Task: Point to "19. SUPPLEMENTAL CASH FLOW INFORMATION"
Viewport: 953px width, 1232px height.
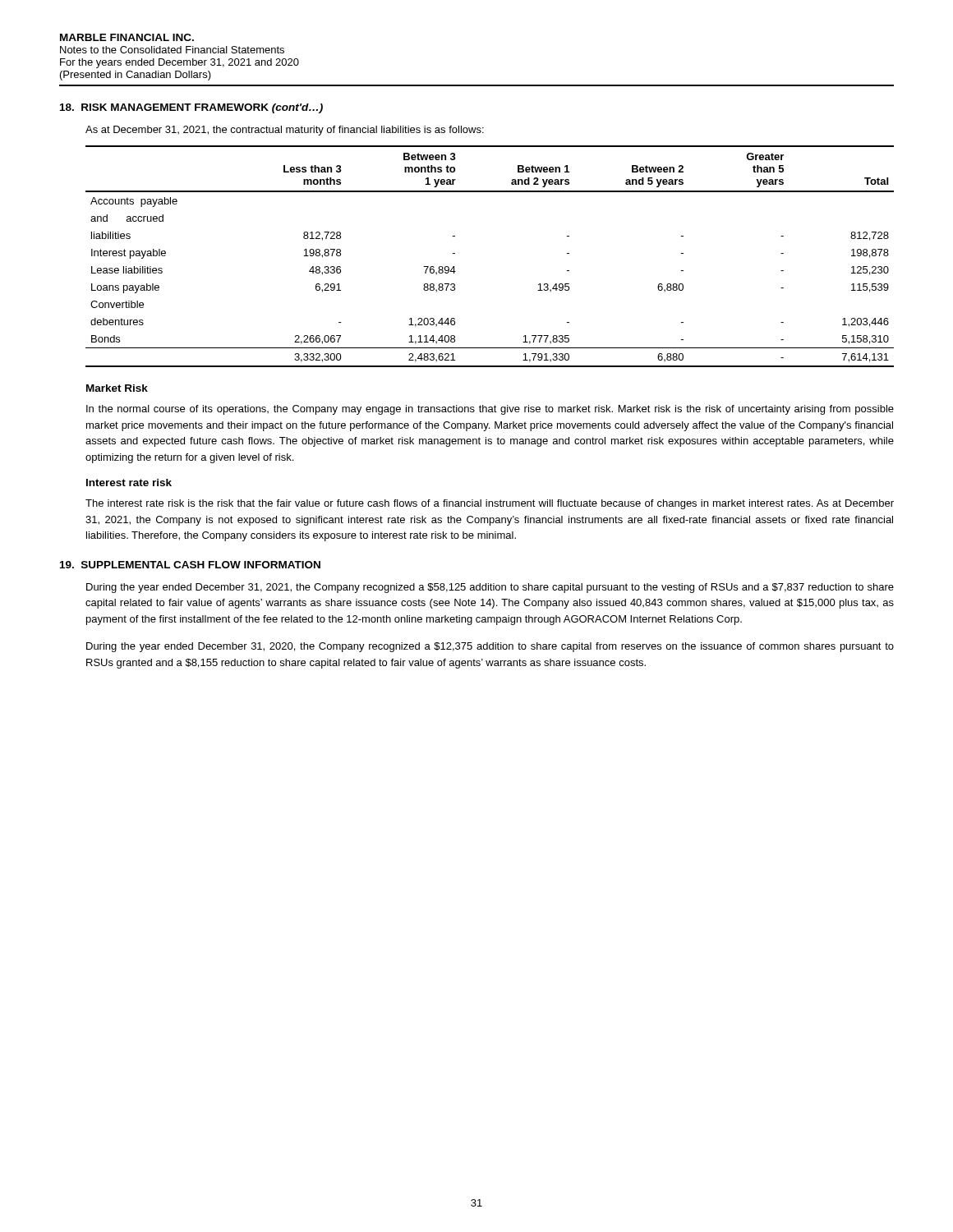Action: click(x=190, y=564)
